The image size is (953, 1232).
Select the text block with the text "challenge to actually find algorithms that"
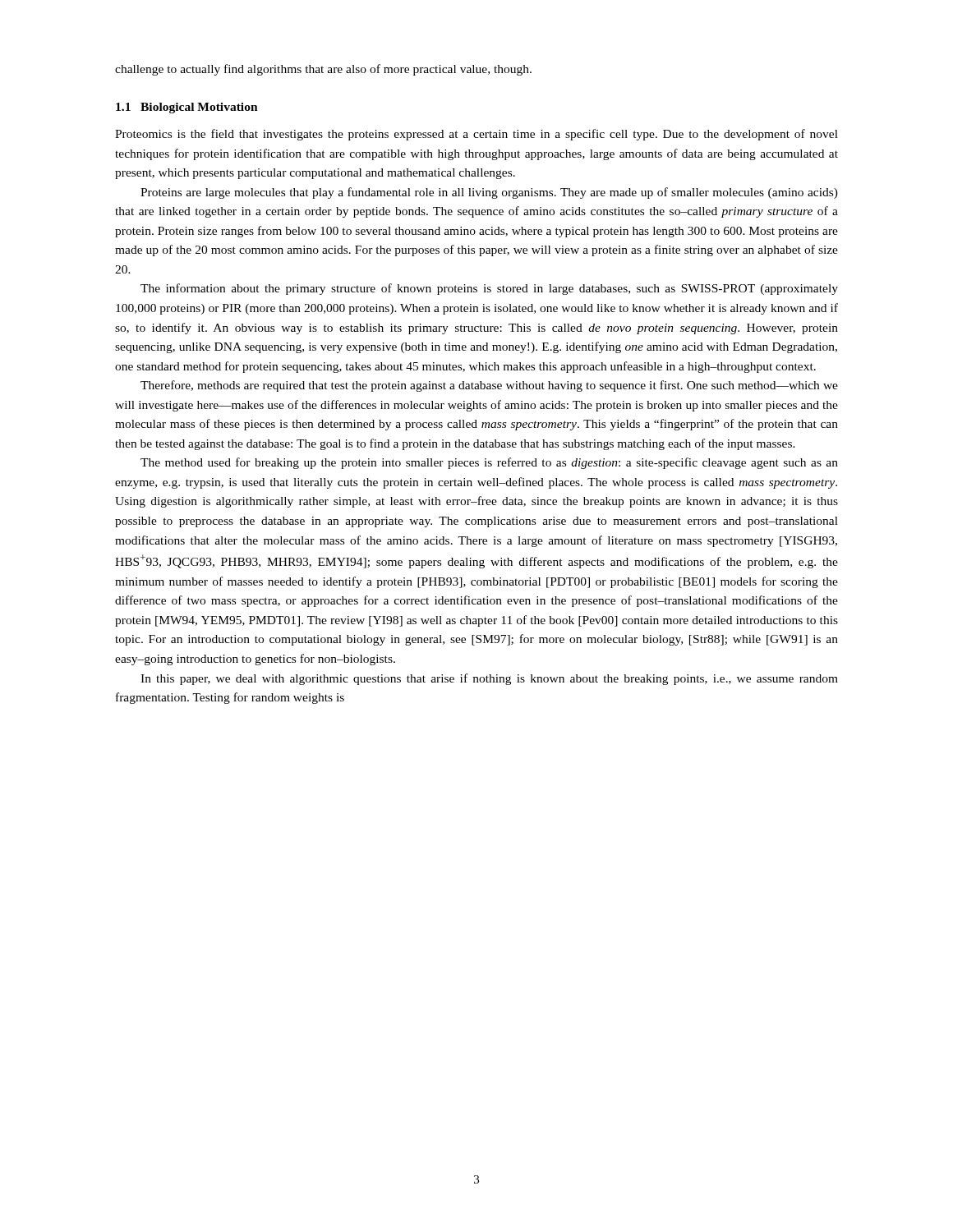(x=324, y=69)
